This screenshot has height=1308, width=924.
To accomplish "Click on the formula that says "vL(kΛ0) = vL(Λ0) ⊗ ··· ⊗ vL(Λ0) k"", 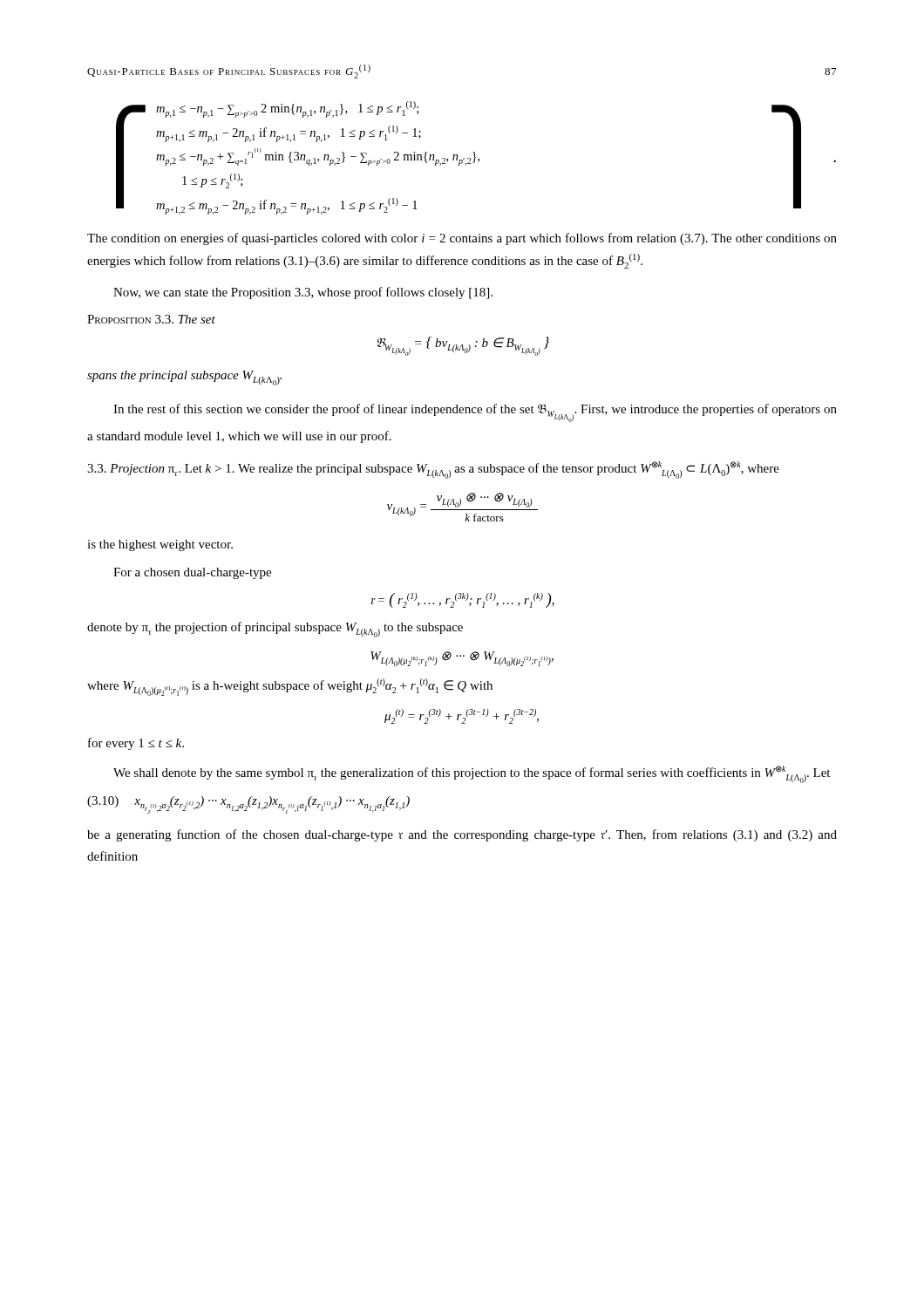I will pyautogui.click(x=462, y=507).
